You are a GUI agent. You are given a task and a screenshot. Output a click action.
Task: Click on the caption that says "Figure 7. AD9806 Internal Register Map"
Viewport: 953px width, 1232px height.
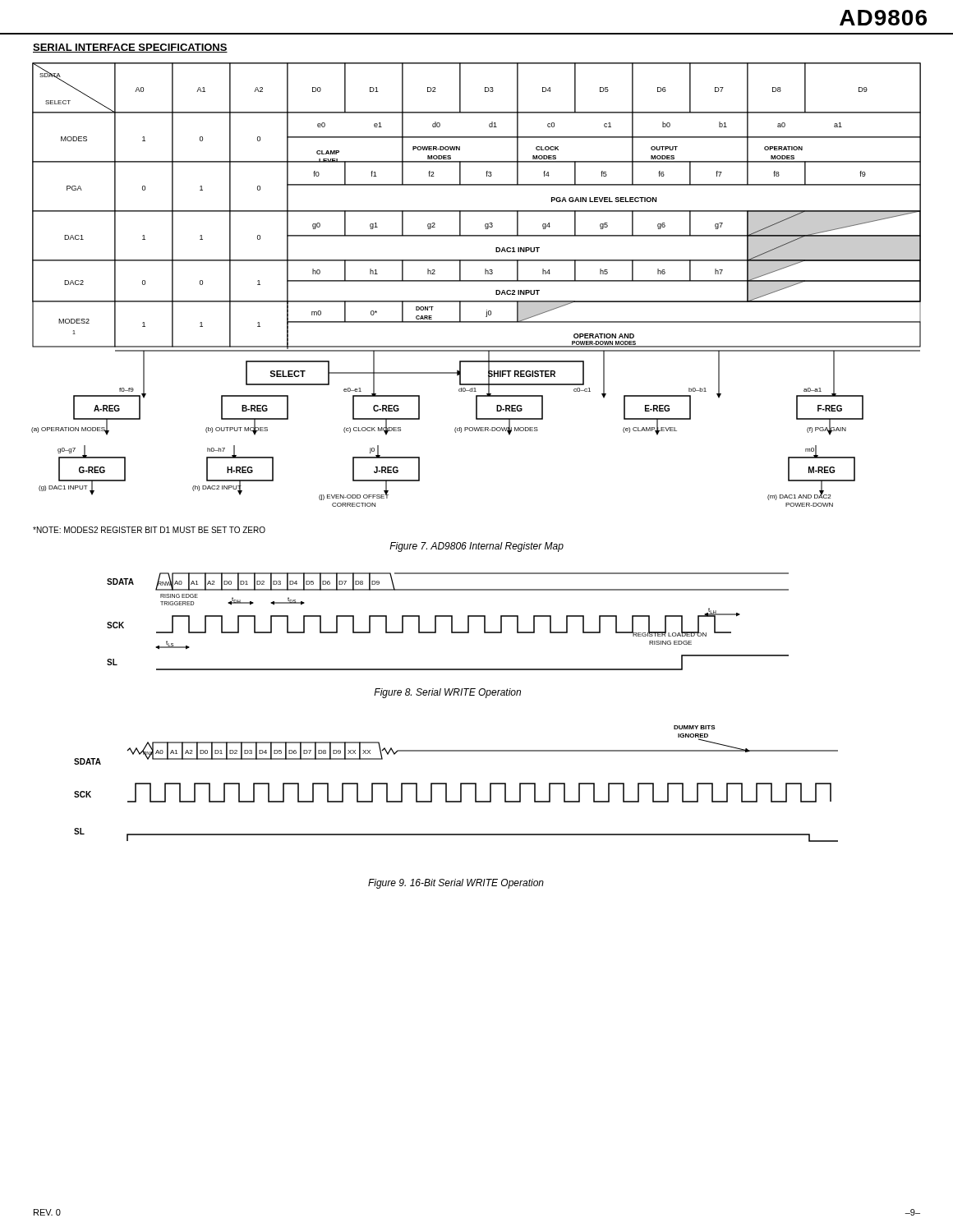[x=476, y=546]
